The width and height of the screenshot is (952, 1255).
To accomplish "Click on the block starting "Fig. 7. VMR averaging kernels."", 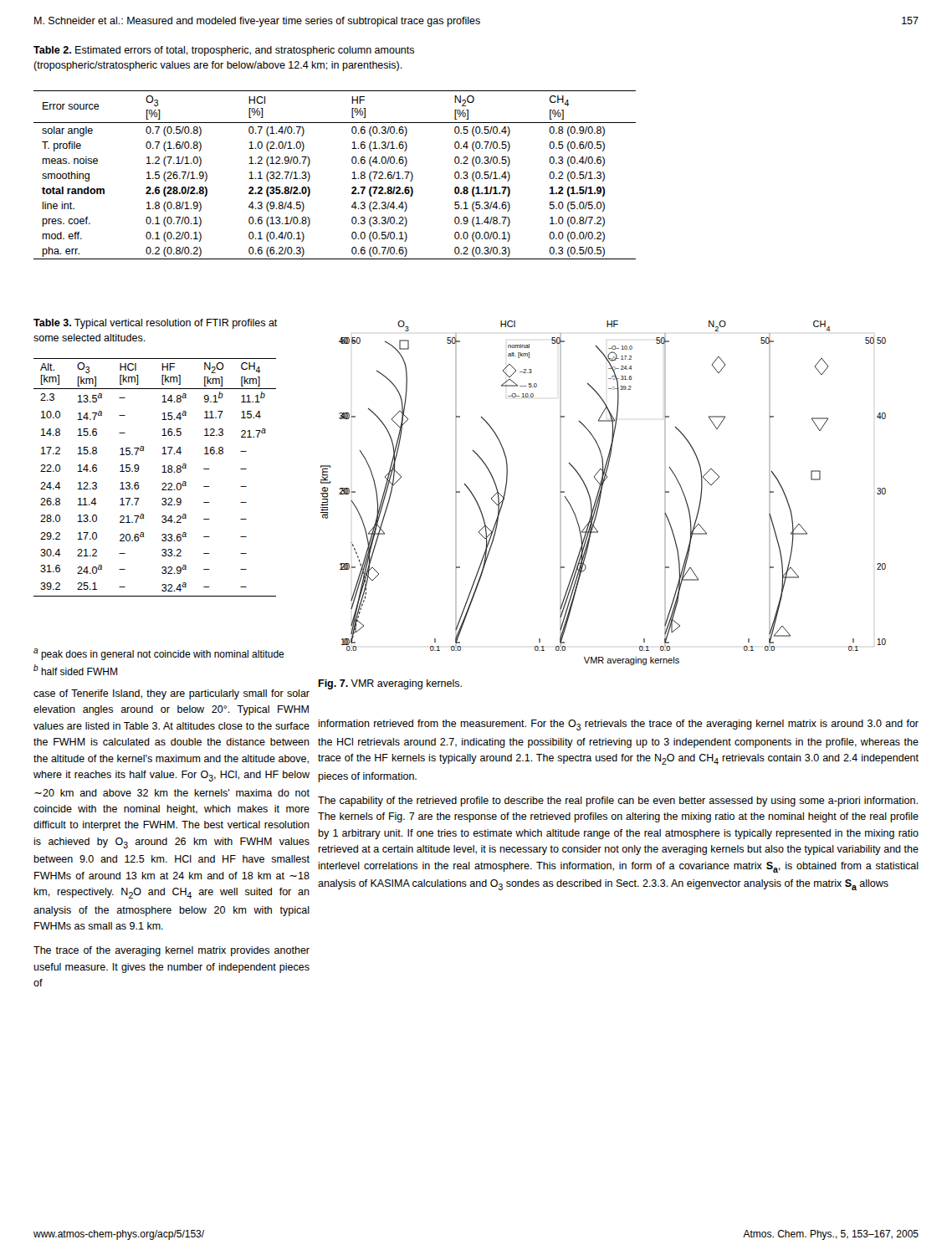I will point(390,684).
